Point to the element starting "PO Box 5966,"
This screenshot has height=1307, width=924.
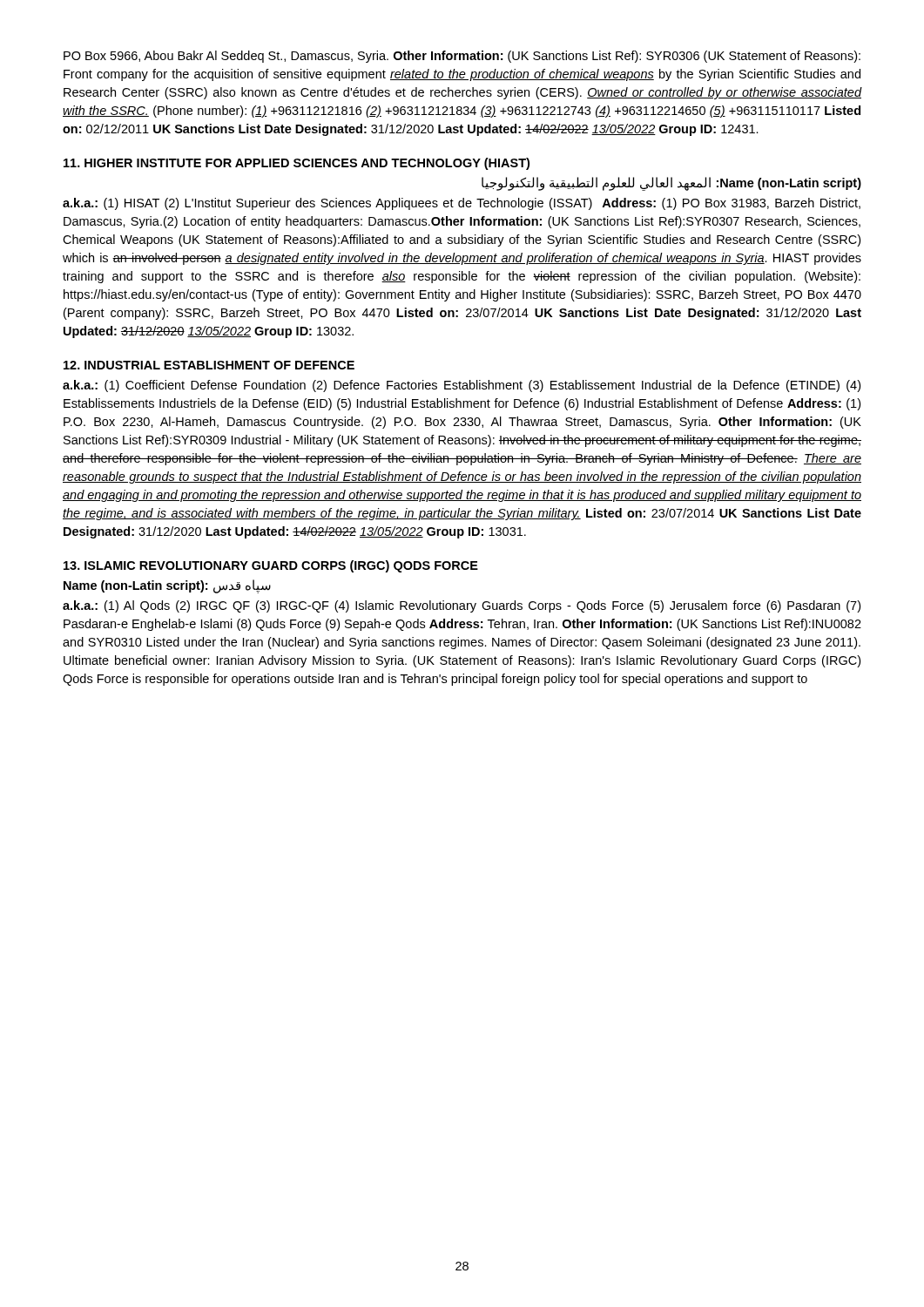tap(462, 92)
